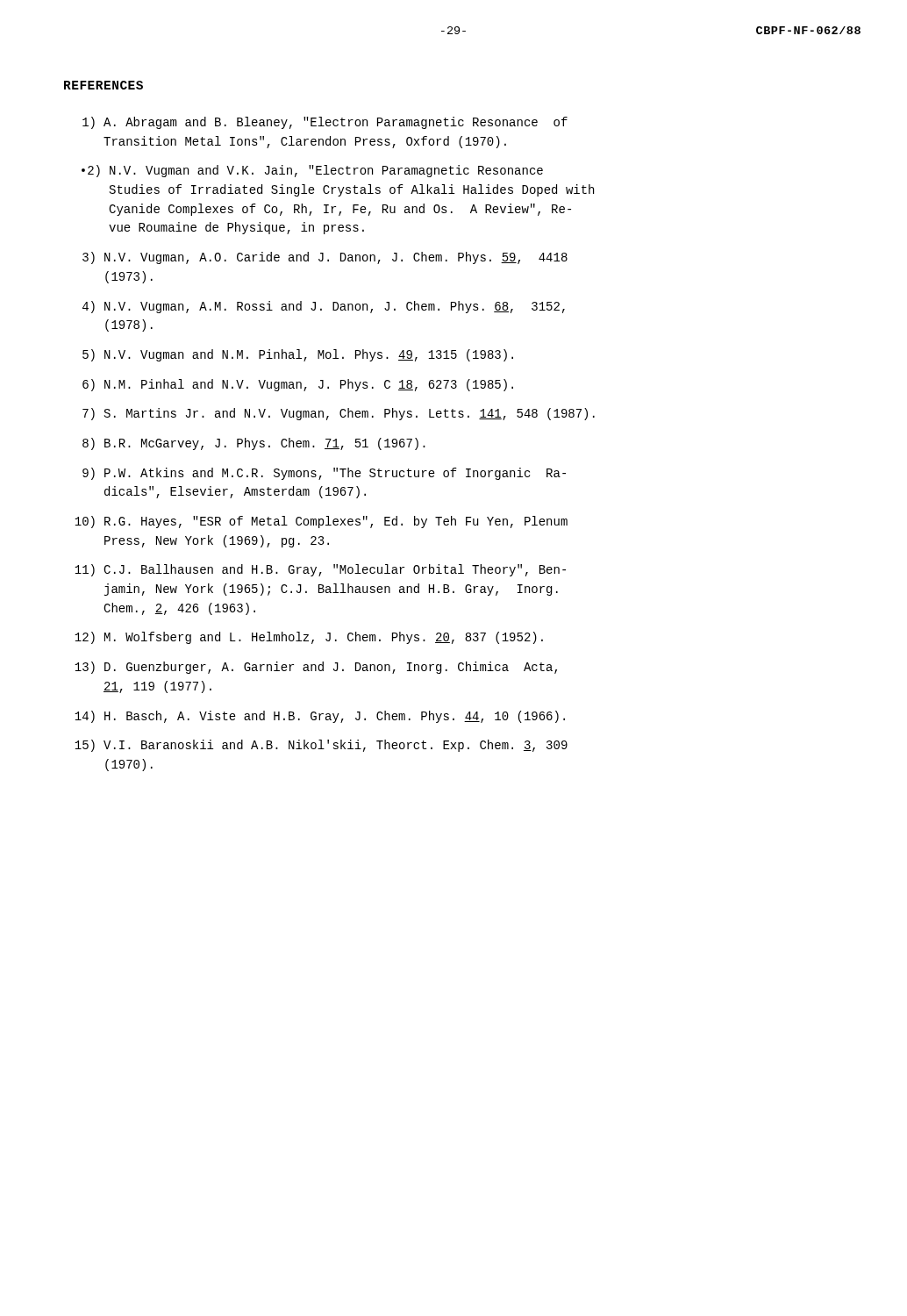Select a section header
This screenshot has width=907, height=1316.
pos(103,86)
